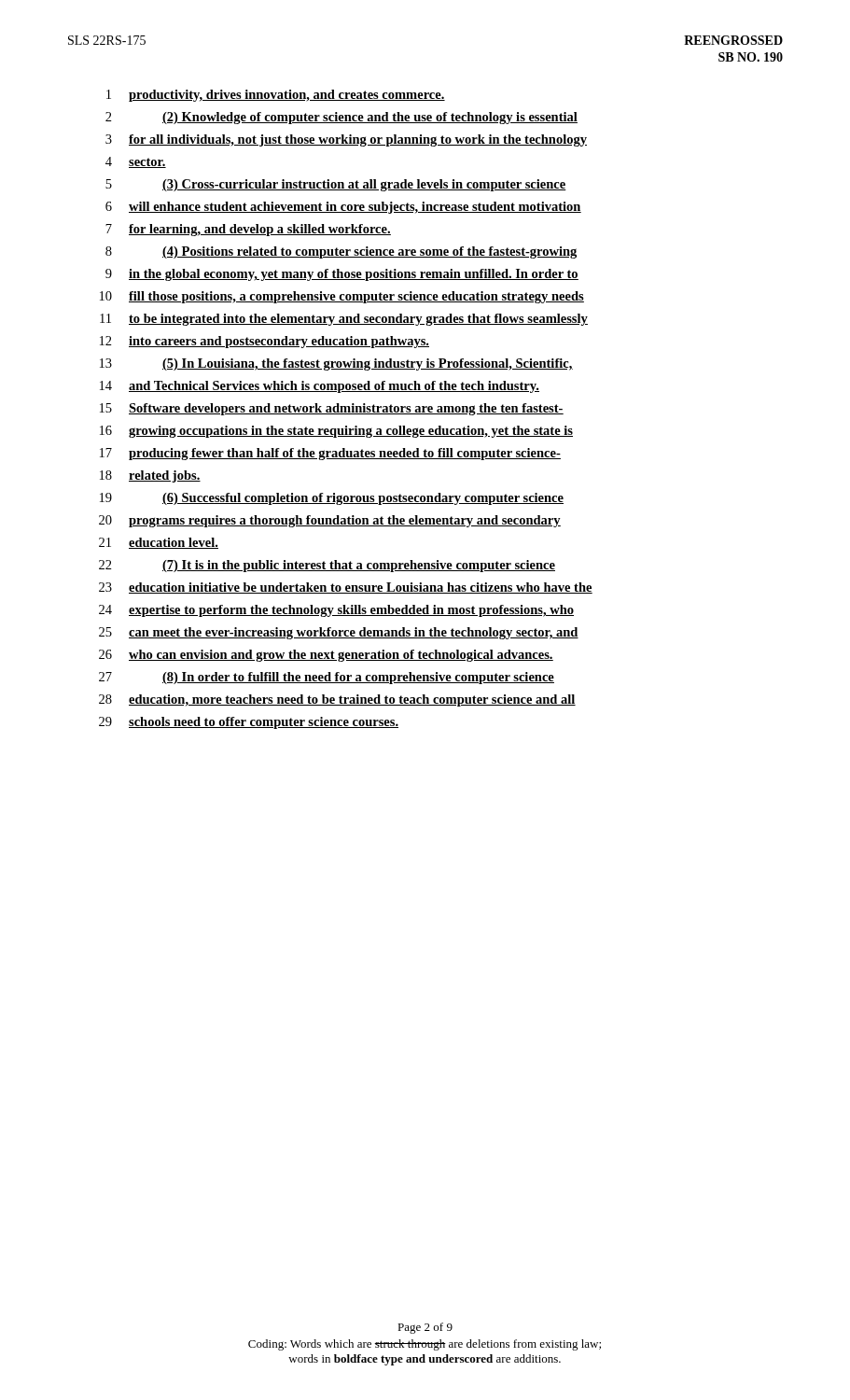Click the passage that begins "13 (5) In Louisiana, the fastest"

(x=425, y=363)
